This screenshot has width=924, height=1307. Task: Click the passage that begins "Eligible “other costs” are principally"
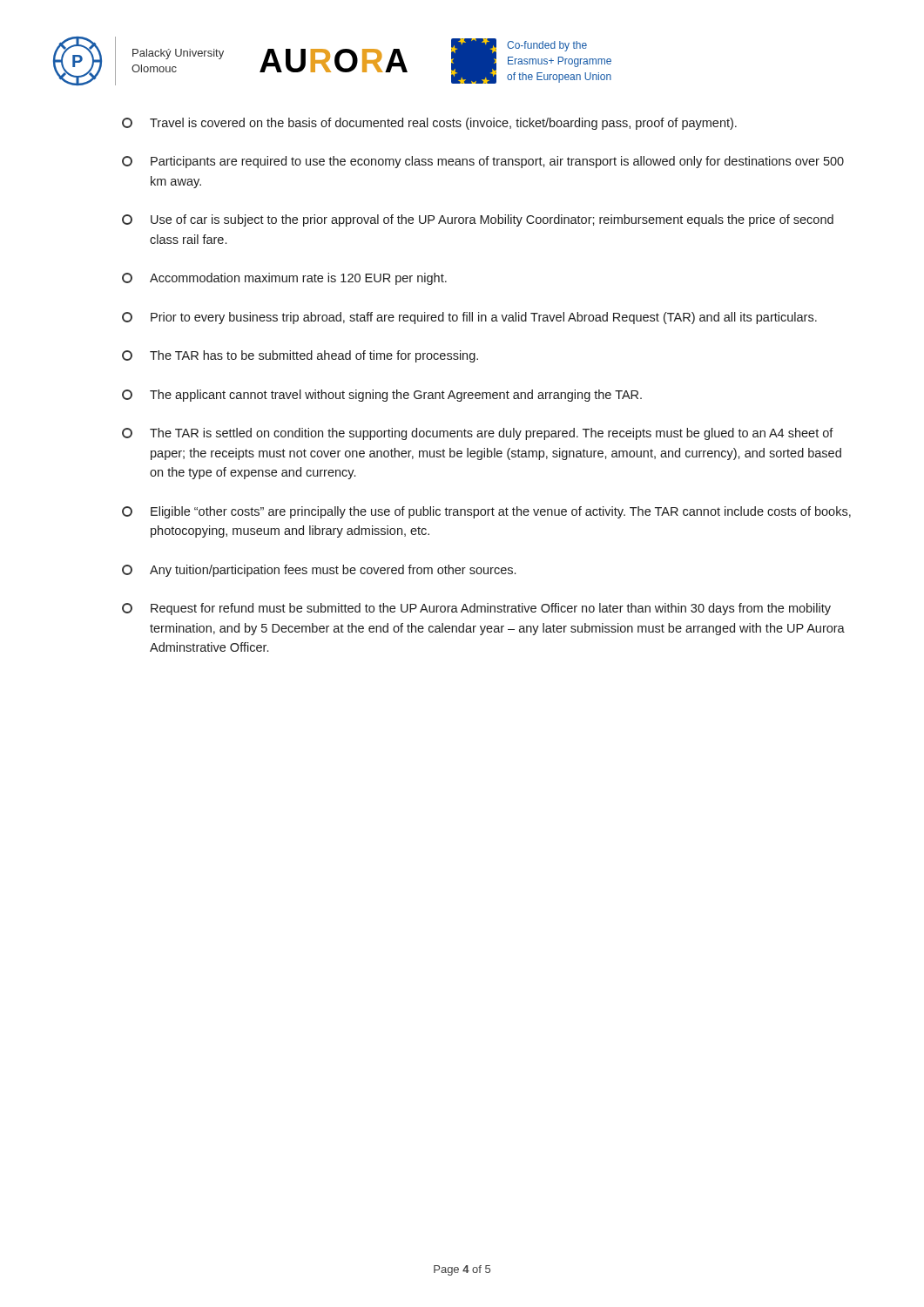point(488,521)
